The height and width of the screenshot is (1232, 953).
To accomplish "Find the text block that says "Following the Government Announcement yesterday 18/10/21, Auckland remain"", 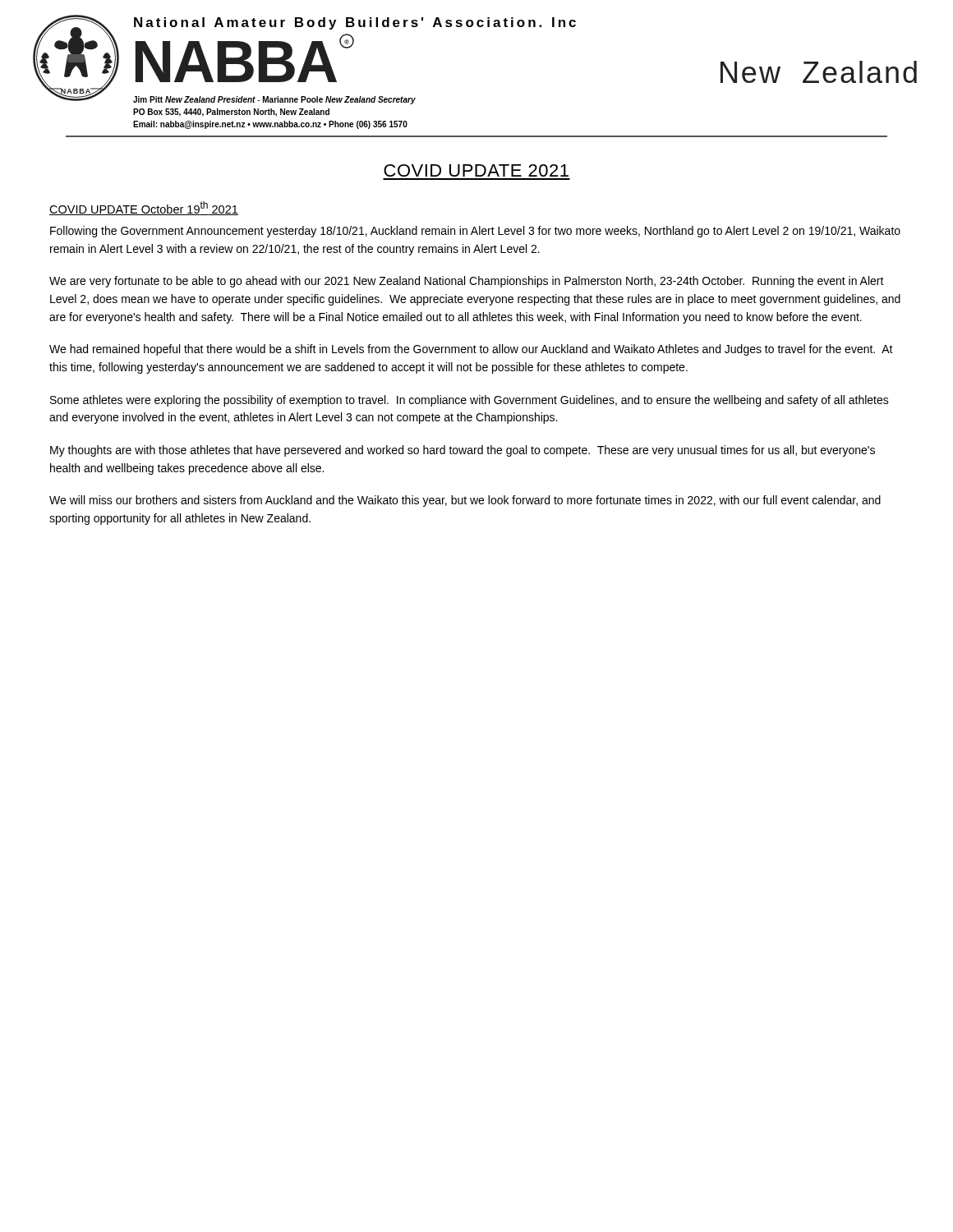I will pos(475,240).
